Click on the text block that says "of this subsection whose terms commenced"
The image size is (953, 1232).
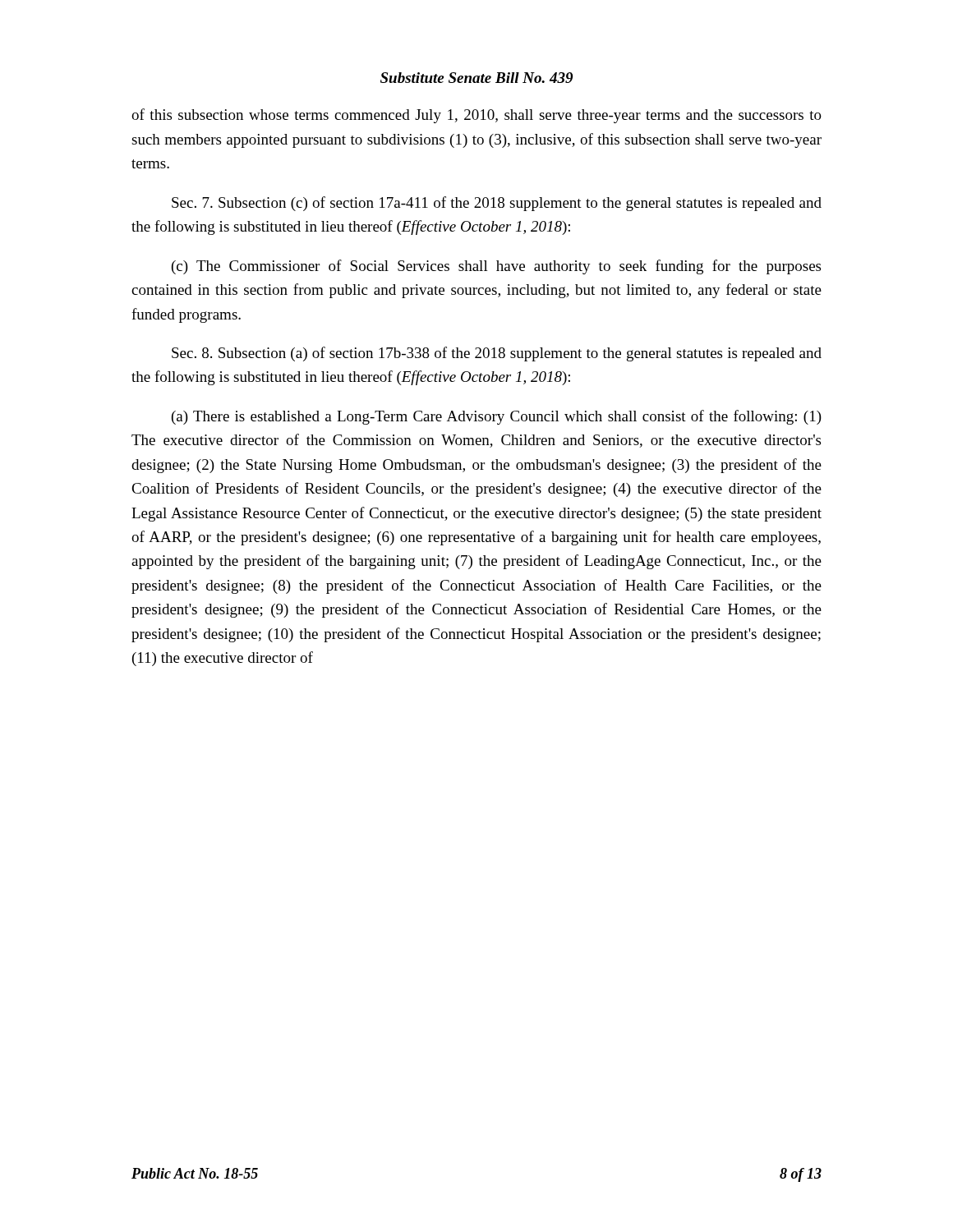(476, 139)
